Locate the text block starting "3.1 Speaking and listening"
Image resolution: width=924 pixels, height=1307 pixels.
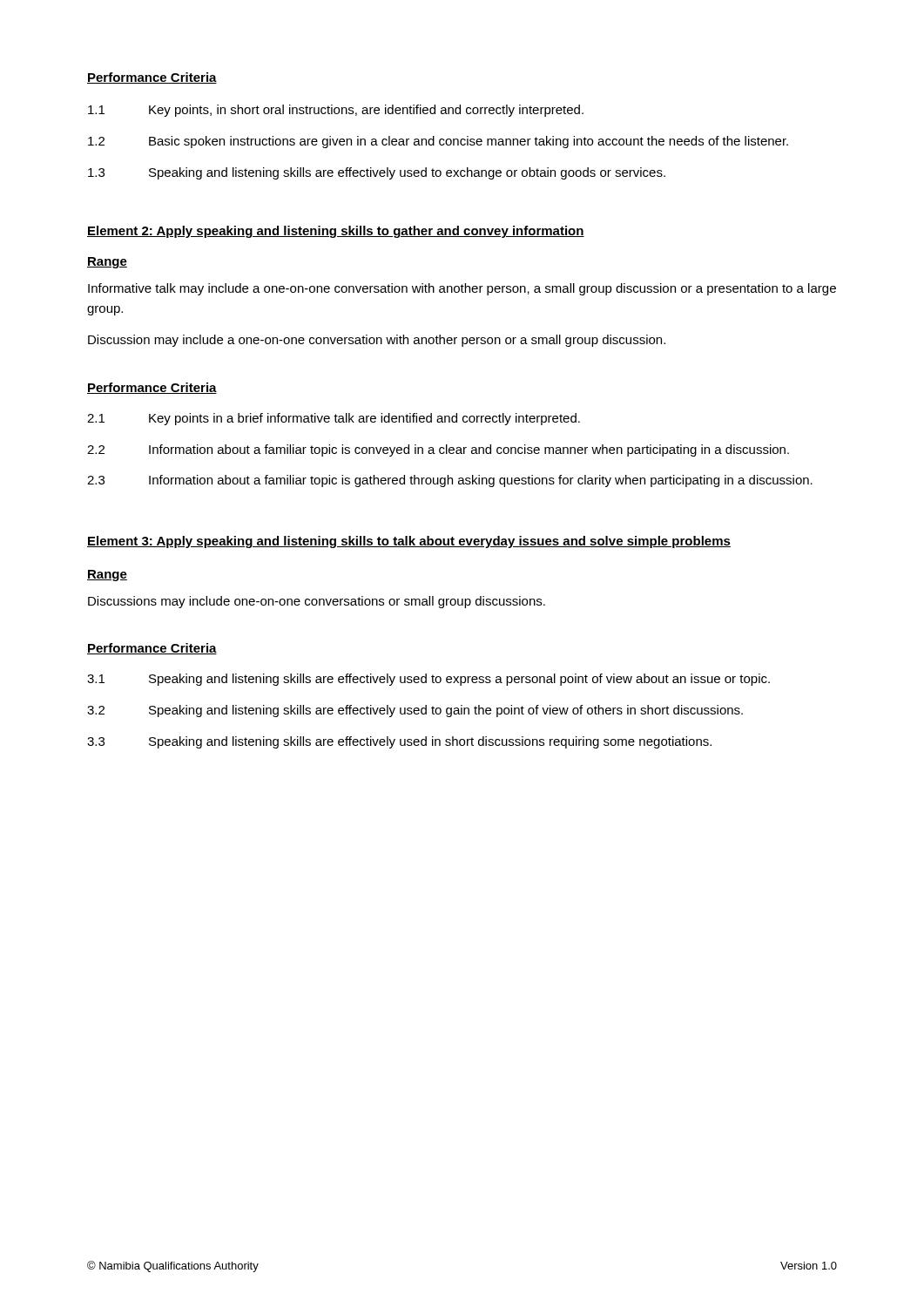pos(462,679)
